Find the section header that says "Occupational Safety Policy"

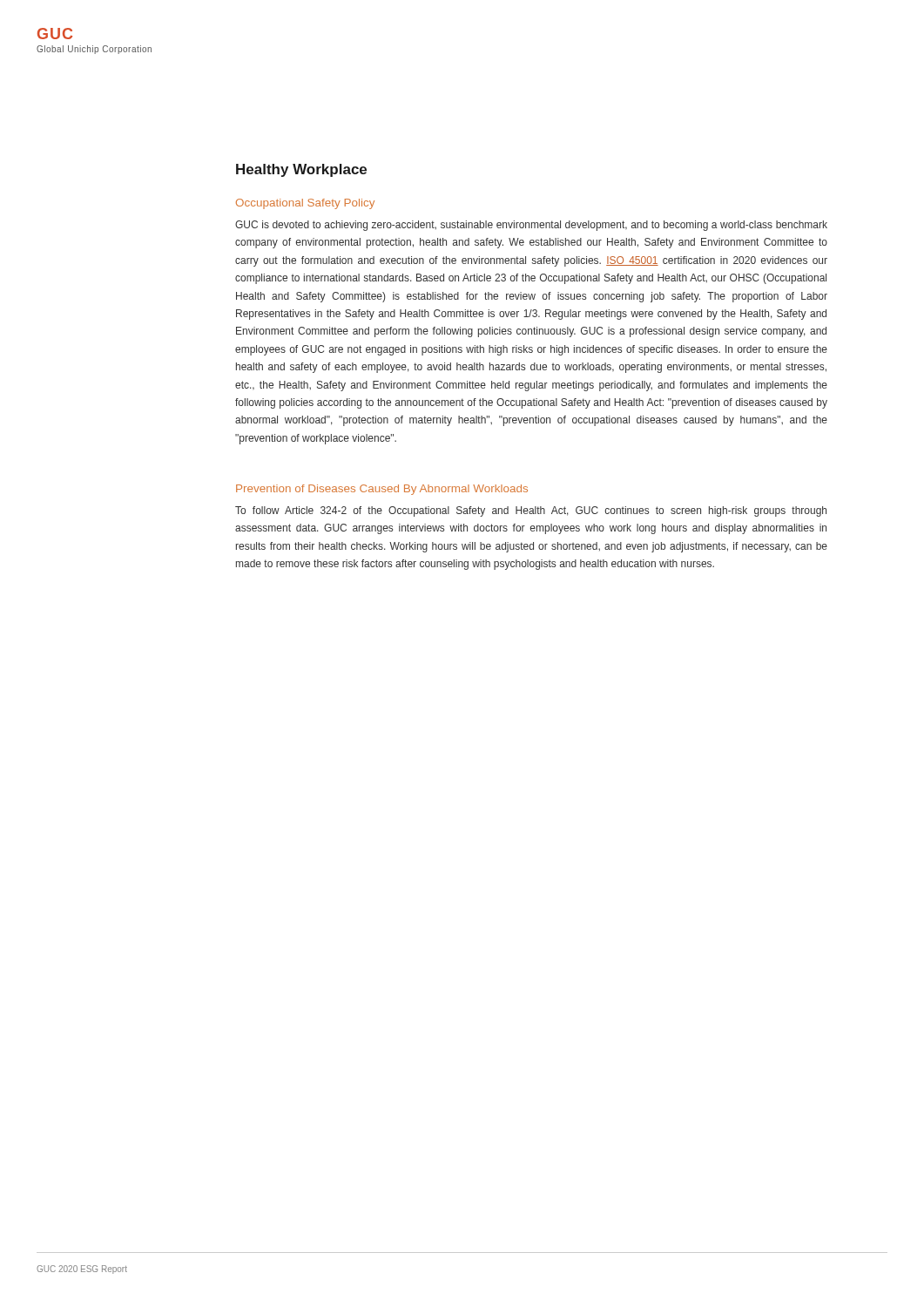(305, 203)
